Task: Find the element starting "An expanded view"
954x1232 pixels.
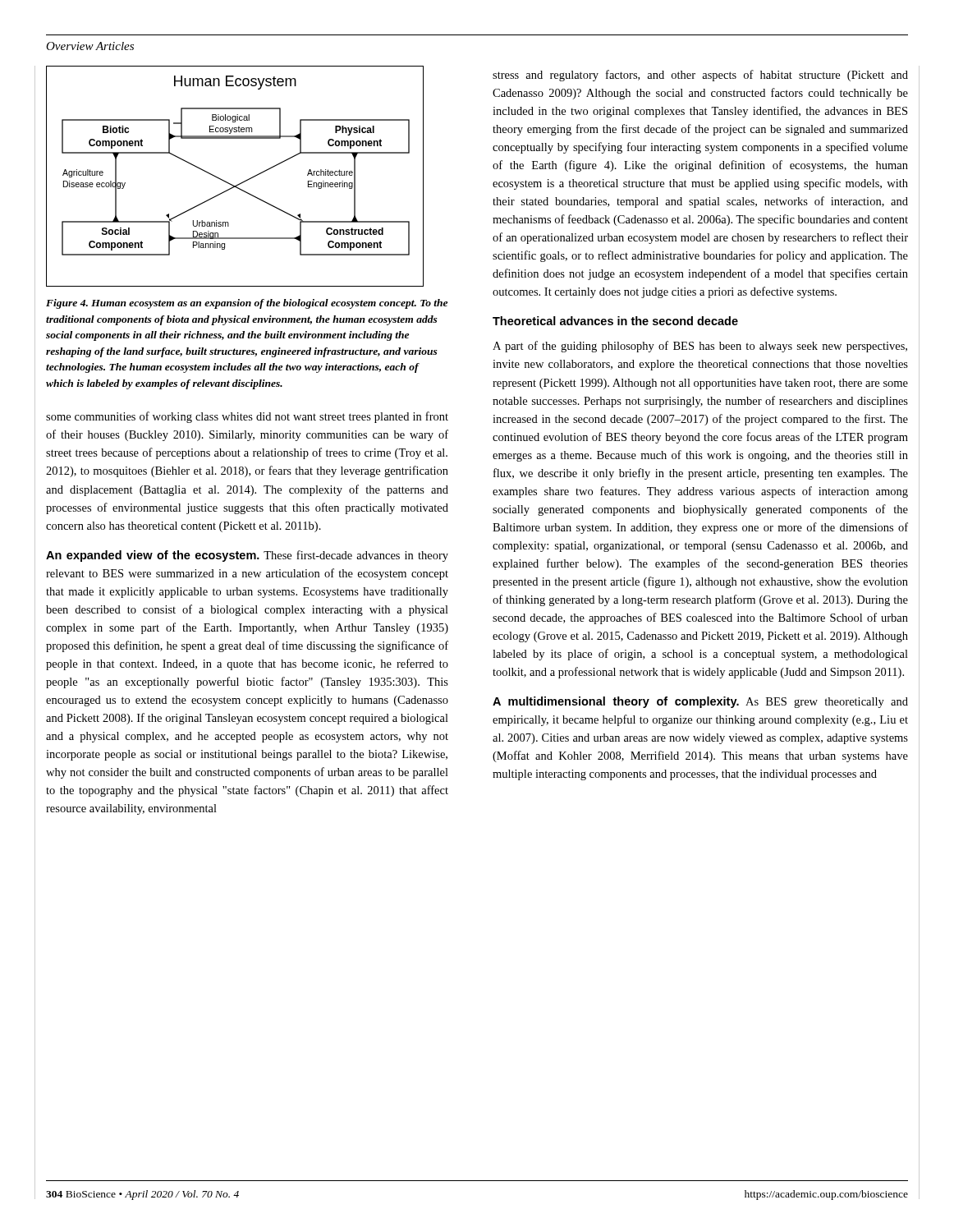Action: pyautogui.click(x=247, y=682)
